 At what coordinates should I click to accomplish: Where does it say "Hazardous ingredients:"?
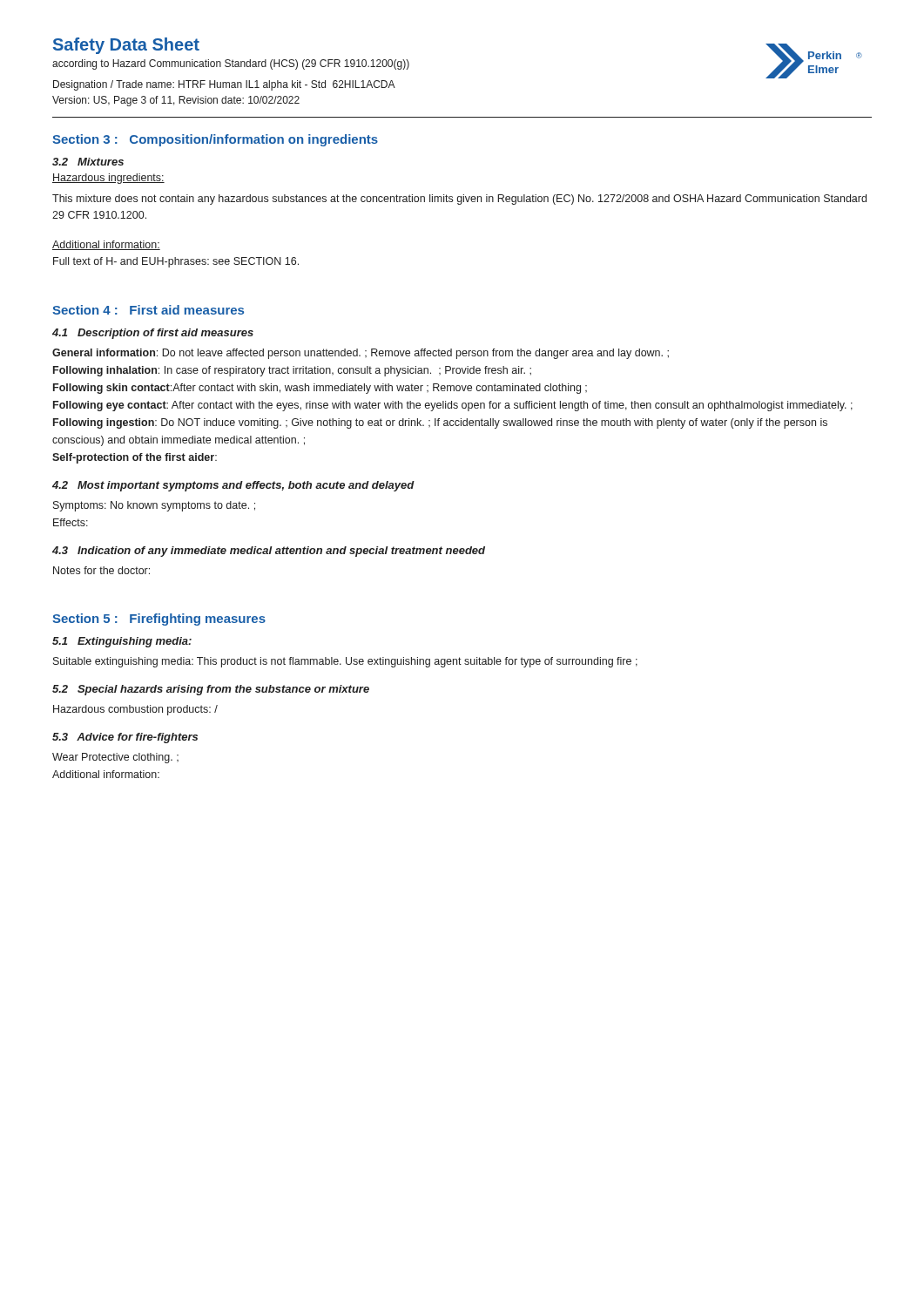pyautogui.click(x=108, y=178)
